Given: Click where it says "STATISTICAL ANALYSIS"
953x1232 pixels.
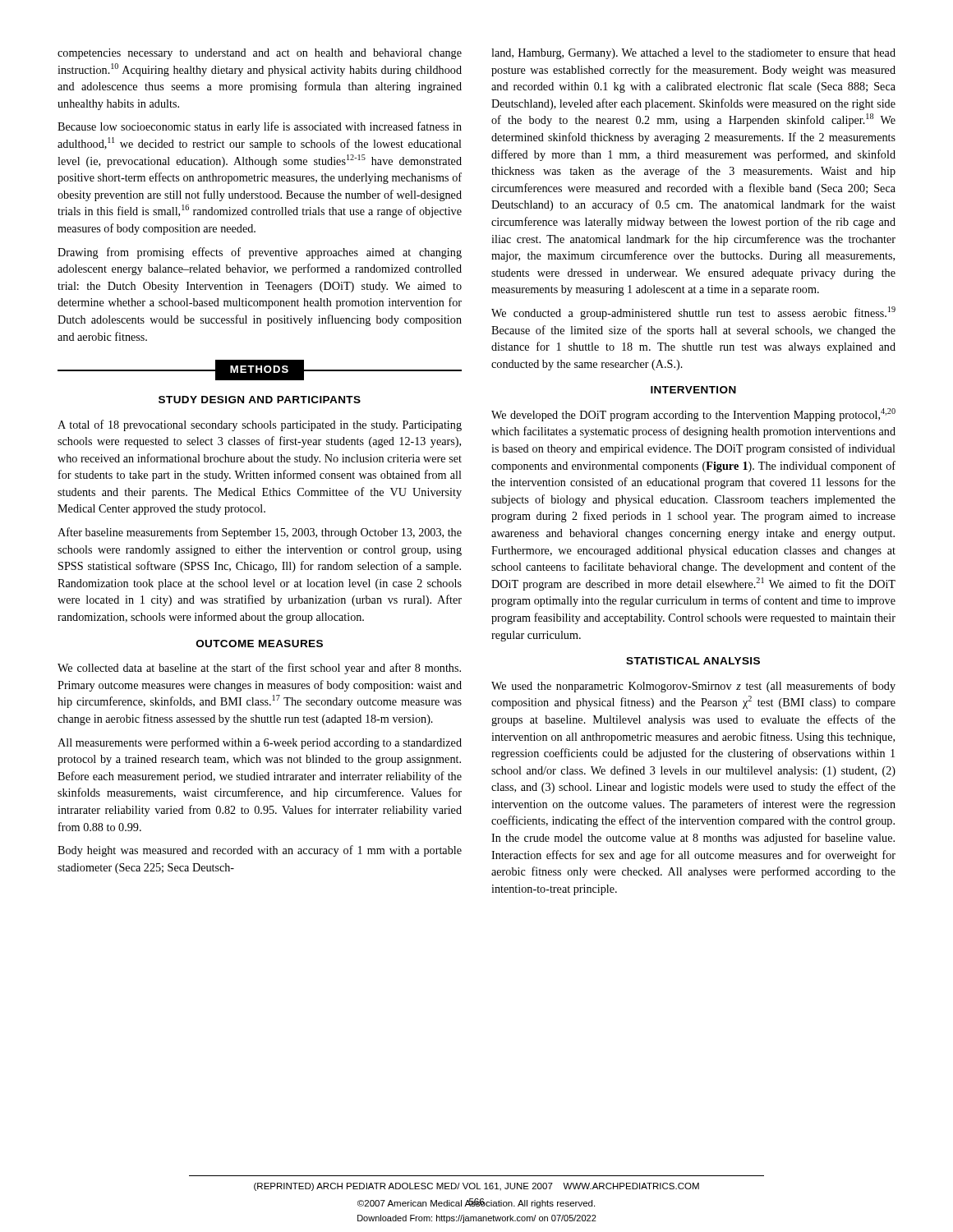Looking at the screenshot, I should pyautogui.click(x=693, y=661).
